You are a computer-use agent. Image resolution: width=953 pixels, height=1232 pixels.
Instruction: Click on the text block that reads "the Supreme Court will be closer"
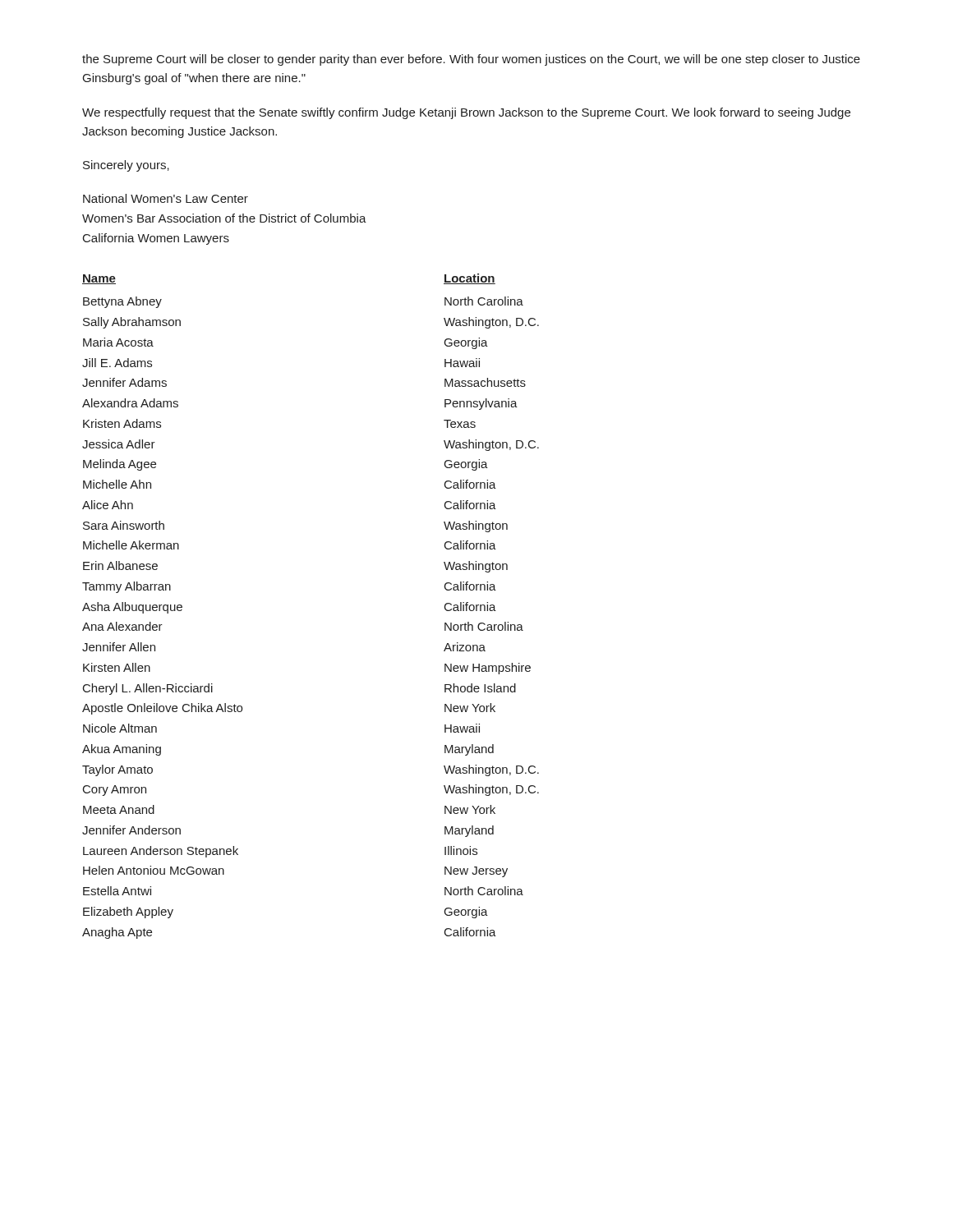(471, 68)
